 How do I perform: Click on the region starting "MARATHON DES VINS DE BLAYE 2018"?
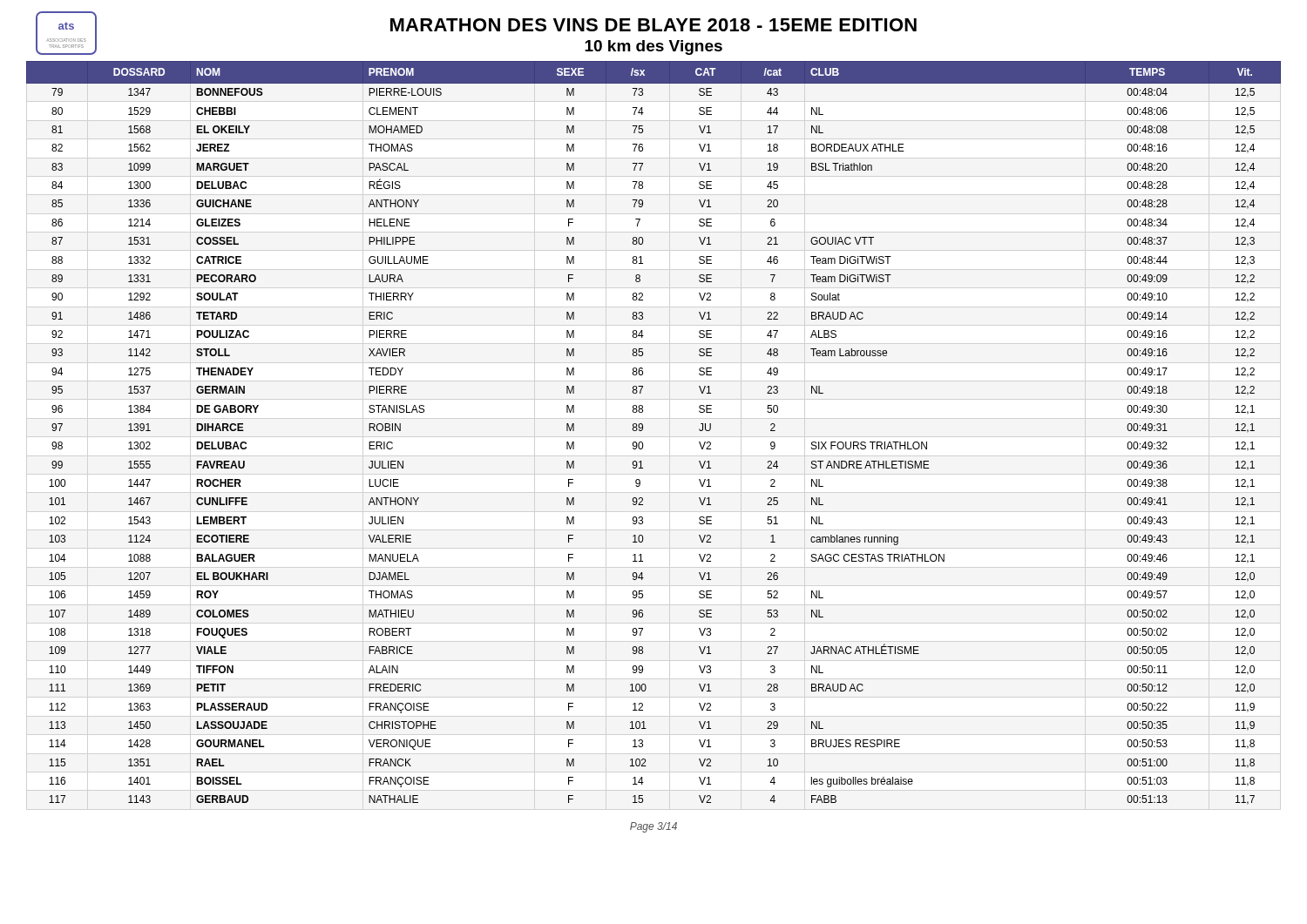click(x=654, y=35)
